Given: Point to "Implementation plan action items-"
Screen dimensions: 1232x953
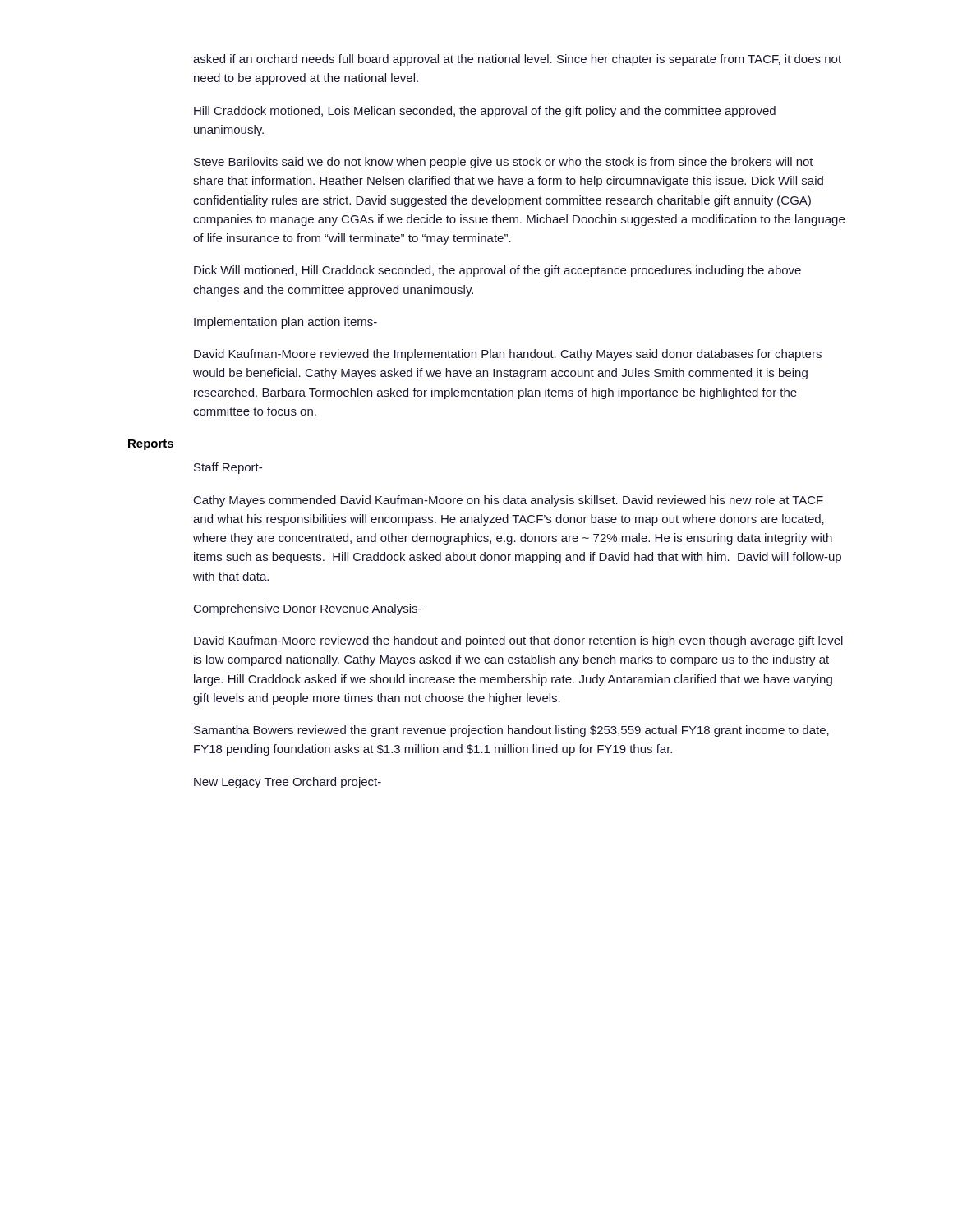Looking at the screenshot, I should [285, 321].
